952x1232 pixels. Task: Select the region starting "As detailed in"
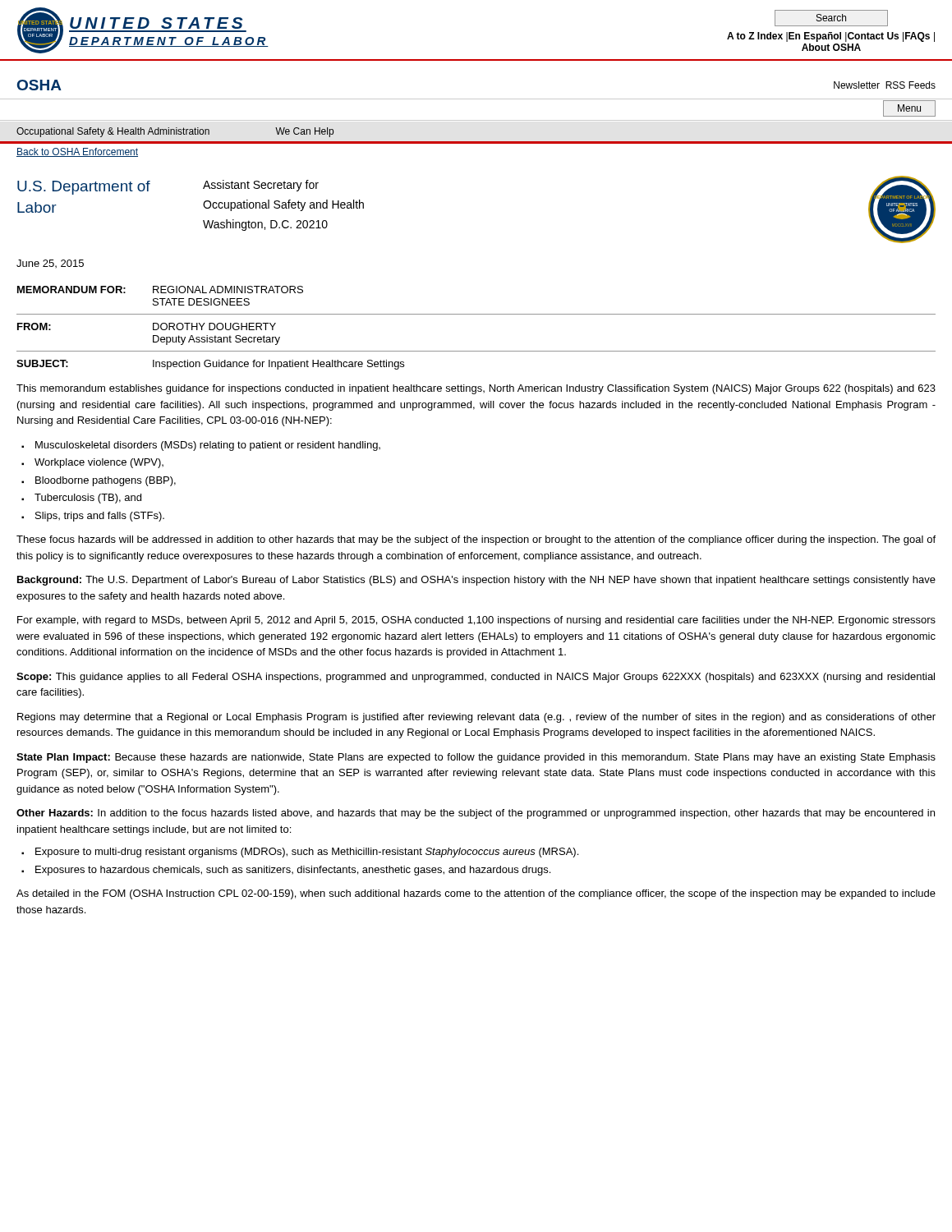476,901
